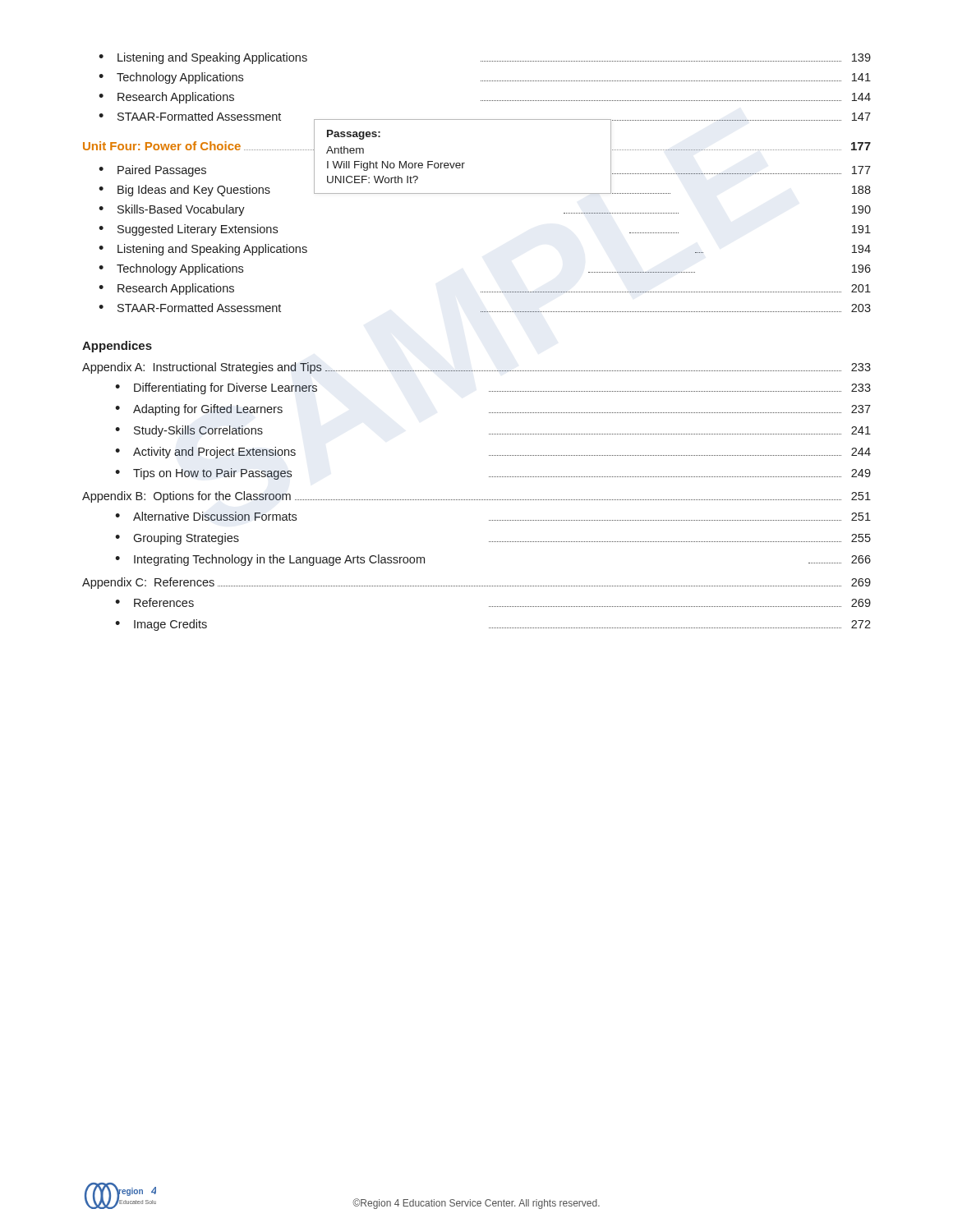Locate the section header that opens with "Unit Four: Power"

[156, 145]
